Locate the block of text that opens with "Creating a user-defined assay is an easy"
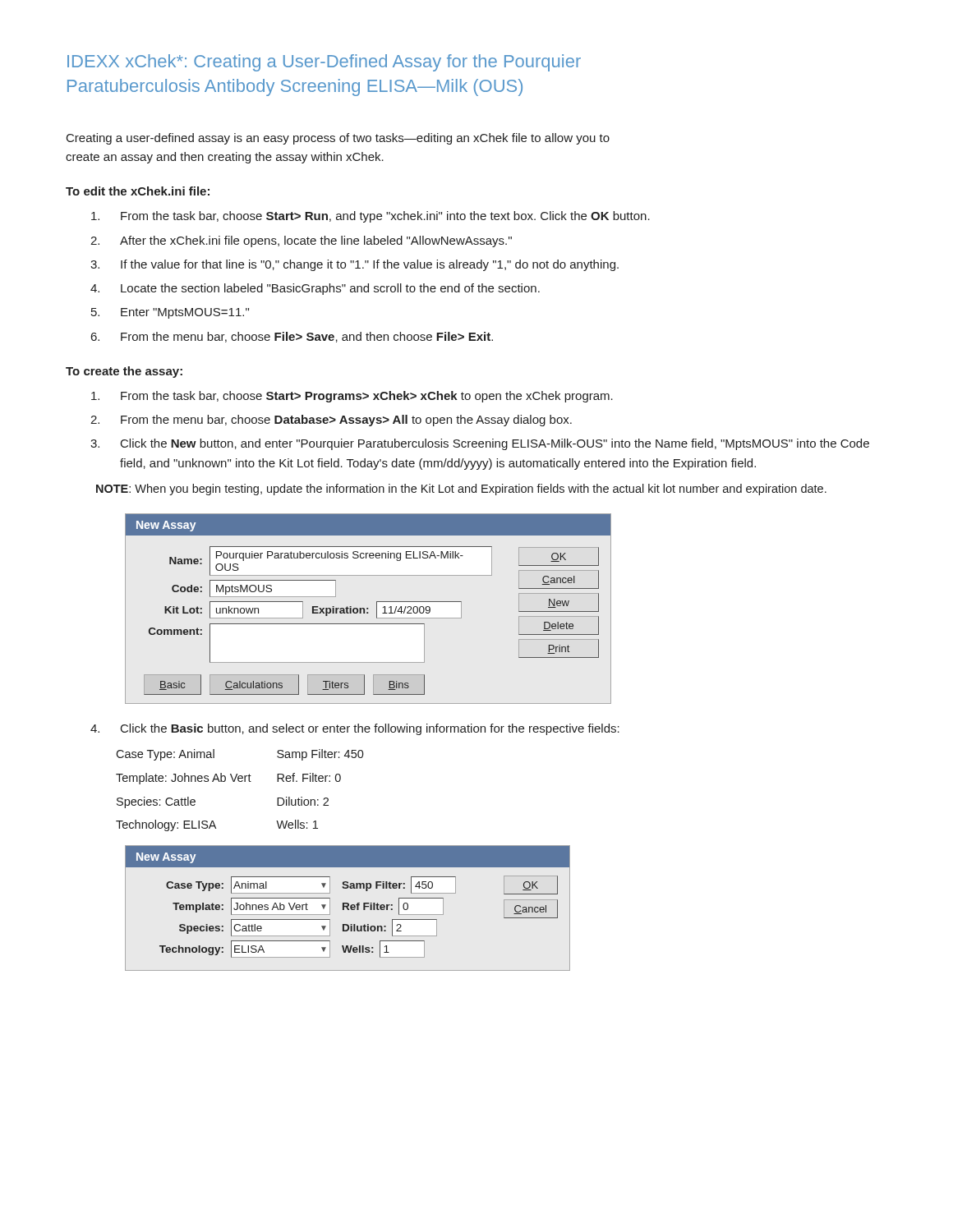The width and height of the screenshot is (953, 1232). pos(338,147)
